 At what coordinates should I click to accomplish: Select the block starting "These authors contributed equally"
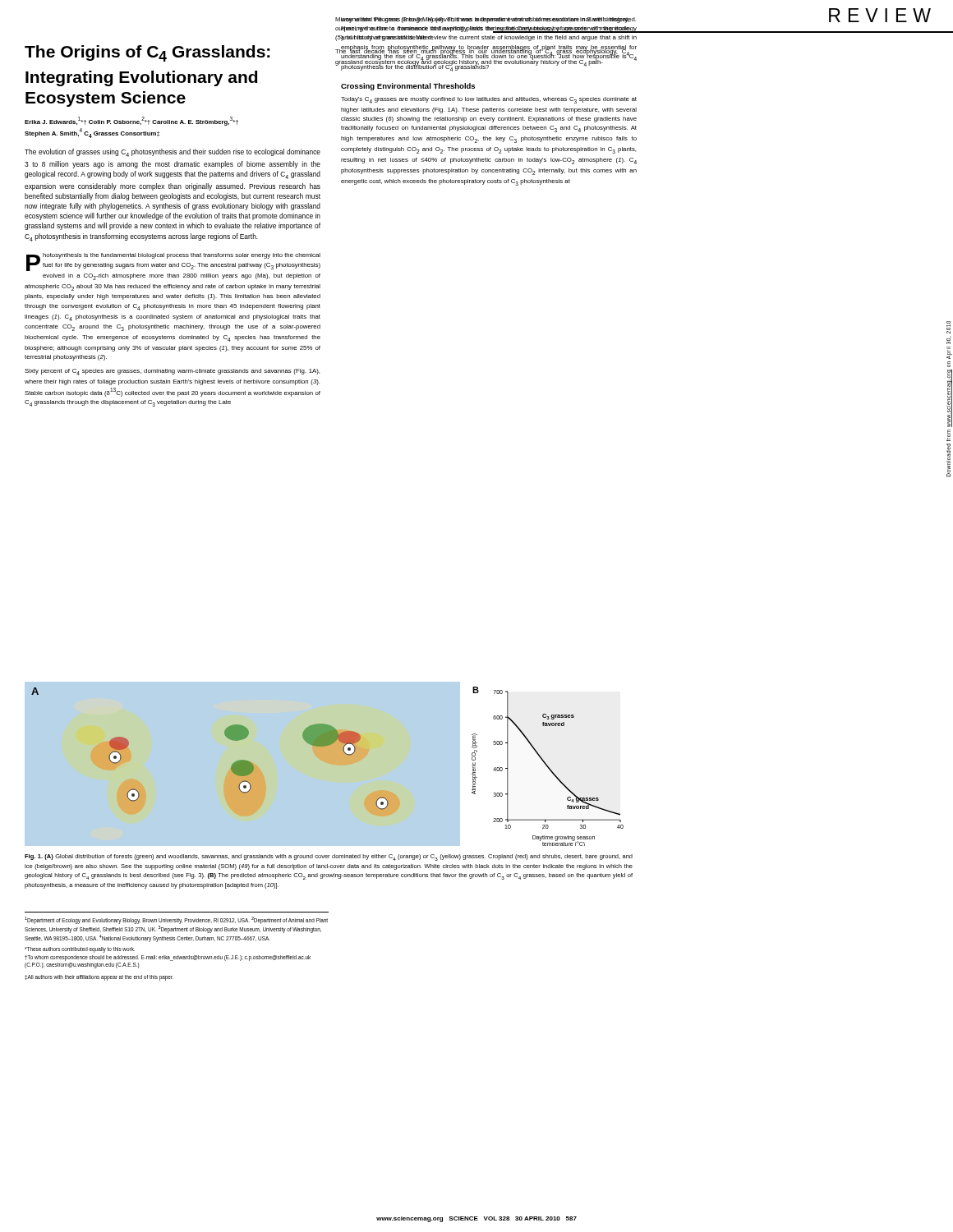(80, 949)
